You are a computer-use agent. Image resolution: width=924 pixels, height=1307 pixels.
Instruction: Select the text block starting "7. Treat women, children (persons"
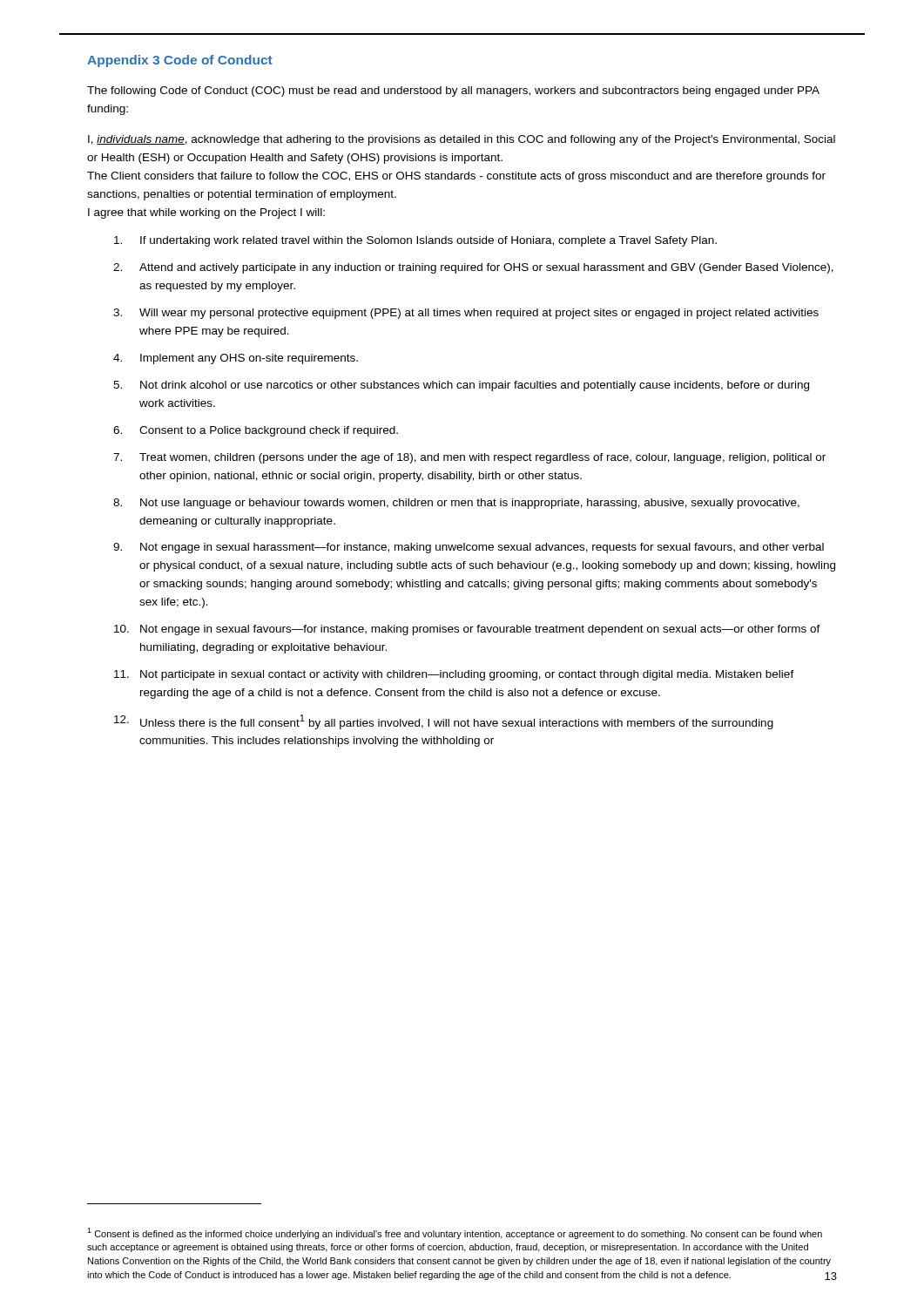[x=475, y=467]
